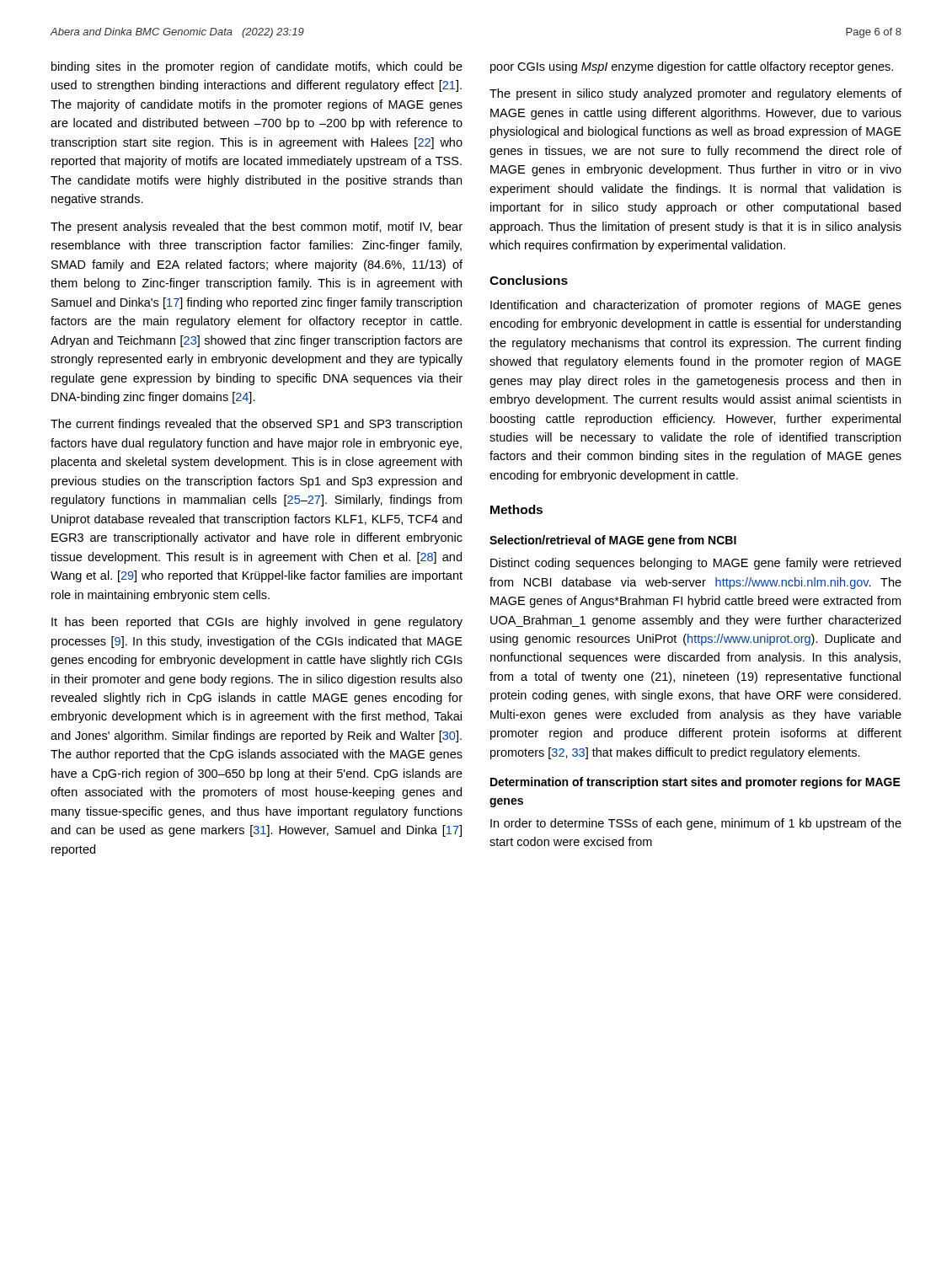Locate the block of text that opens with "The present in silico study"

(x=695, y=170)
